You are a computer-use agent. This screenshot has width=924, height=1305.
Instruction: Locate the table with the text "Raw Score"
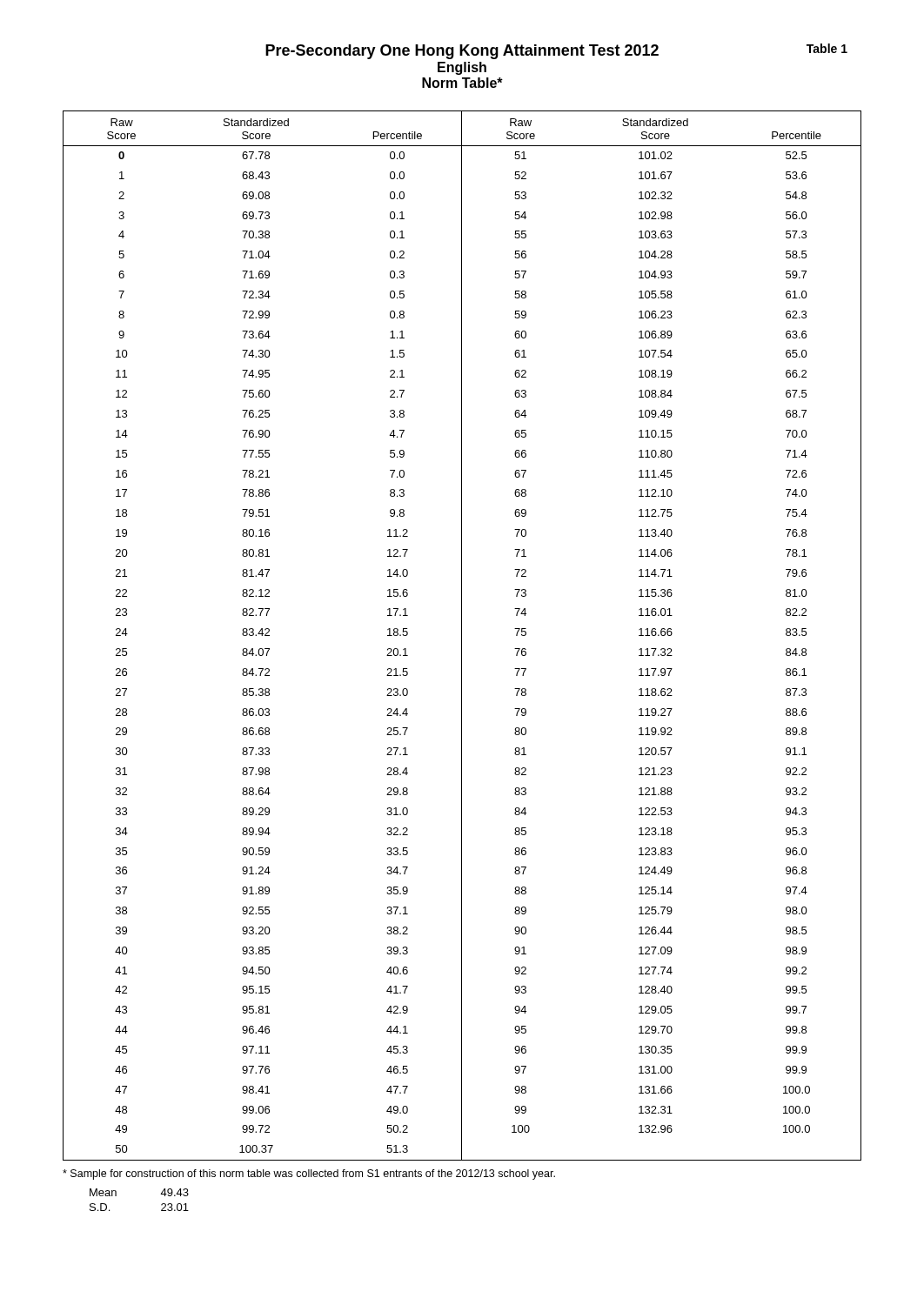coord(462,636)
